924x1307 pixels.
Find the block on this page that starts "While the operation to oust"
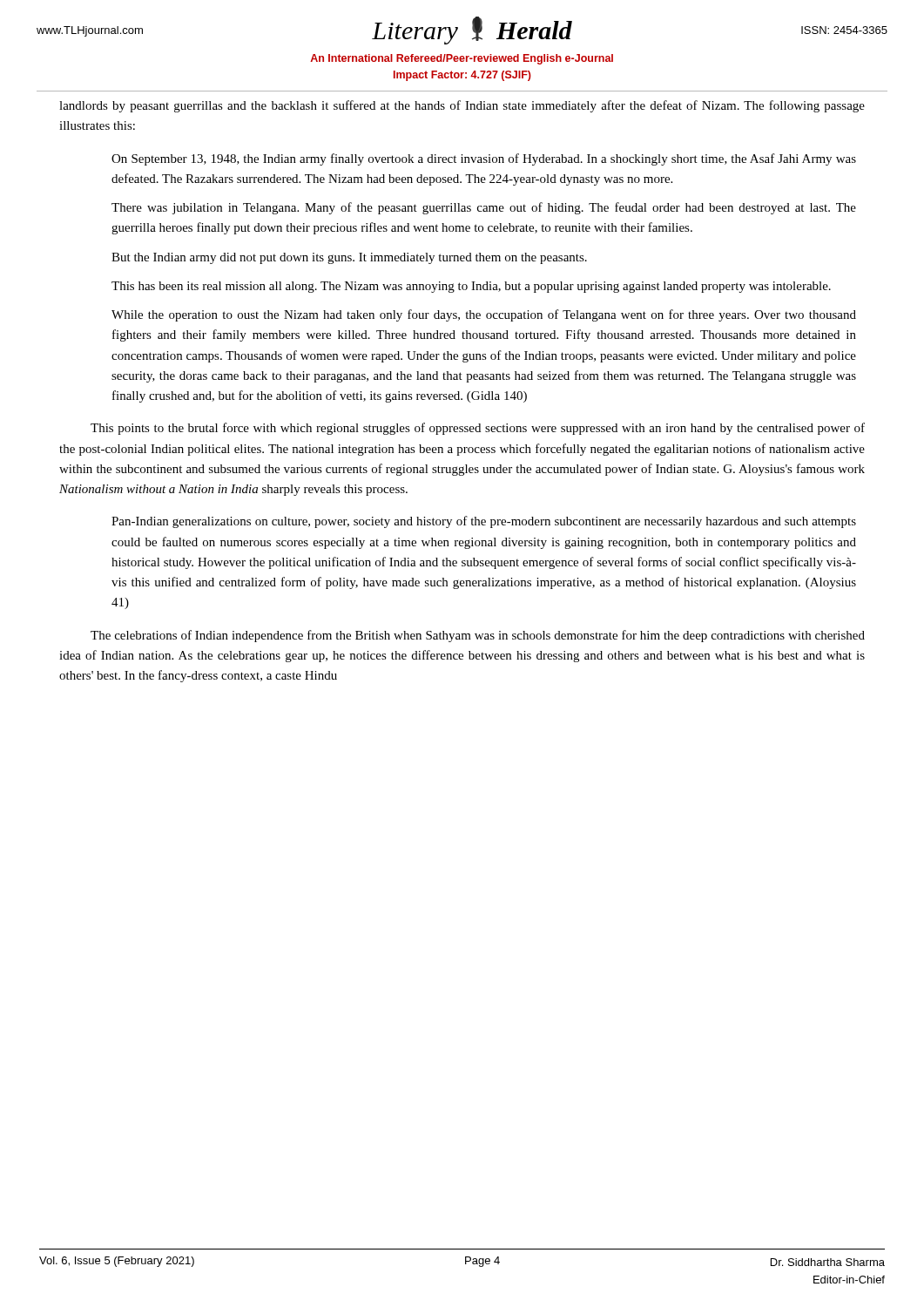click(x=484, y=355)
